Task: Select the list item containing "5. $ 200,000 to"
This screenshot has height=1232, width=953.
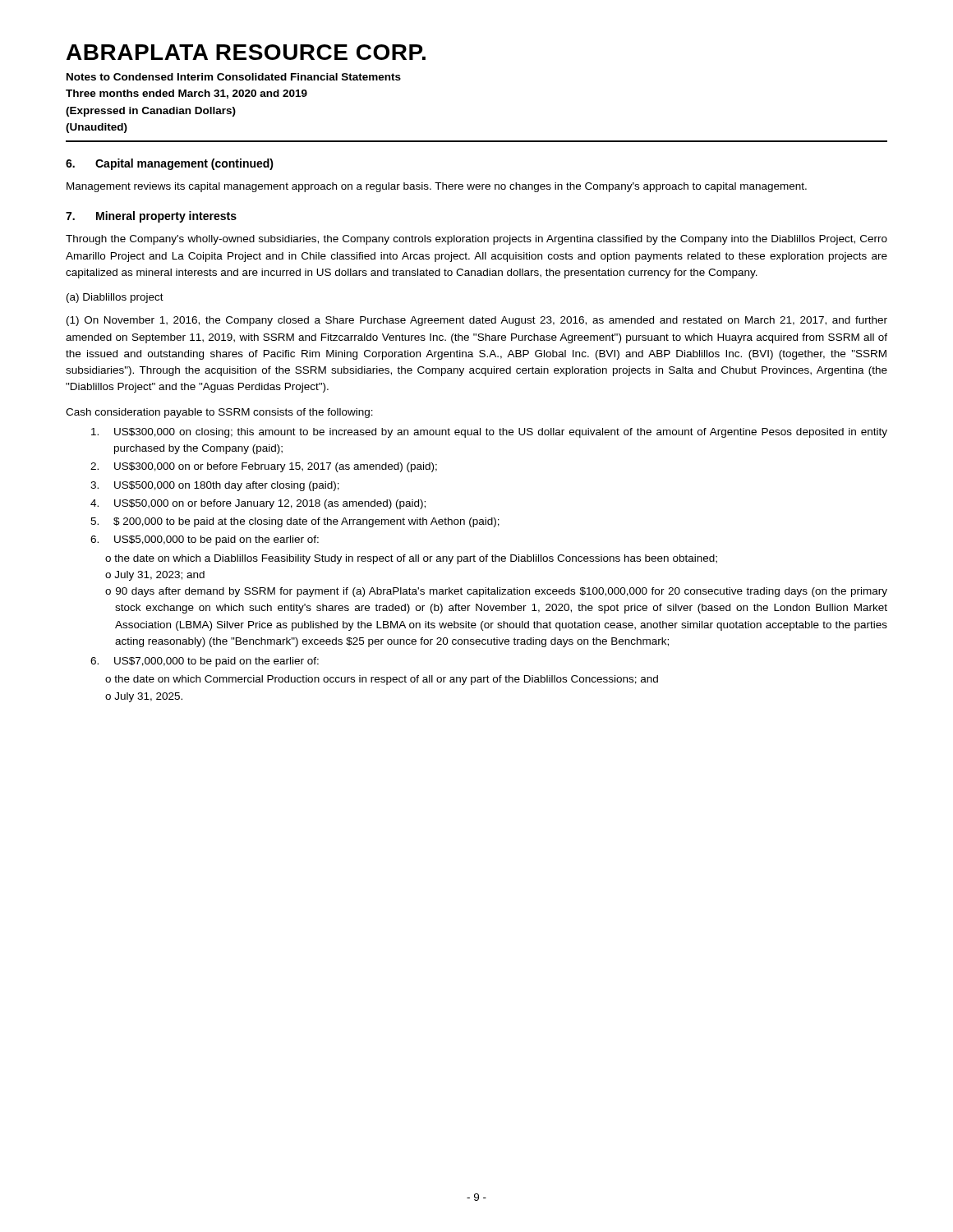Action: point(489,522)
